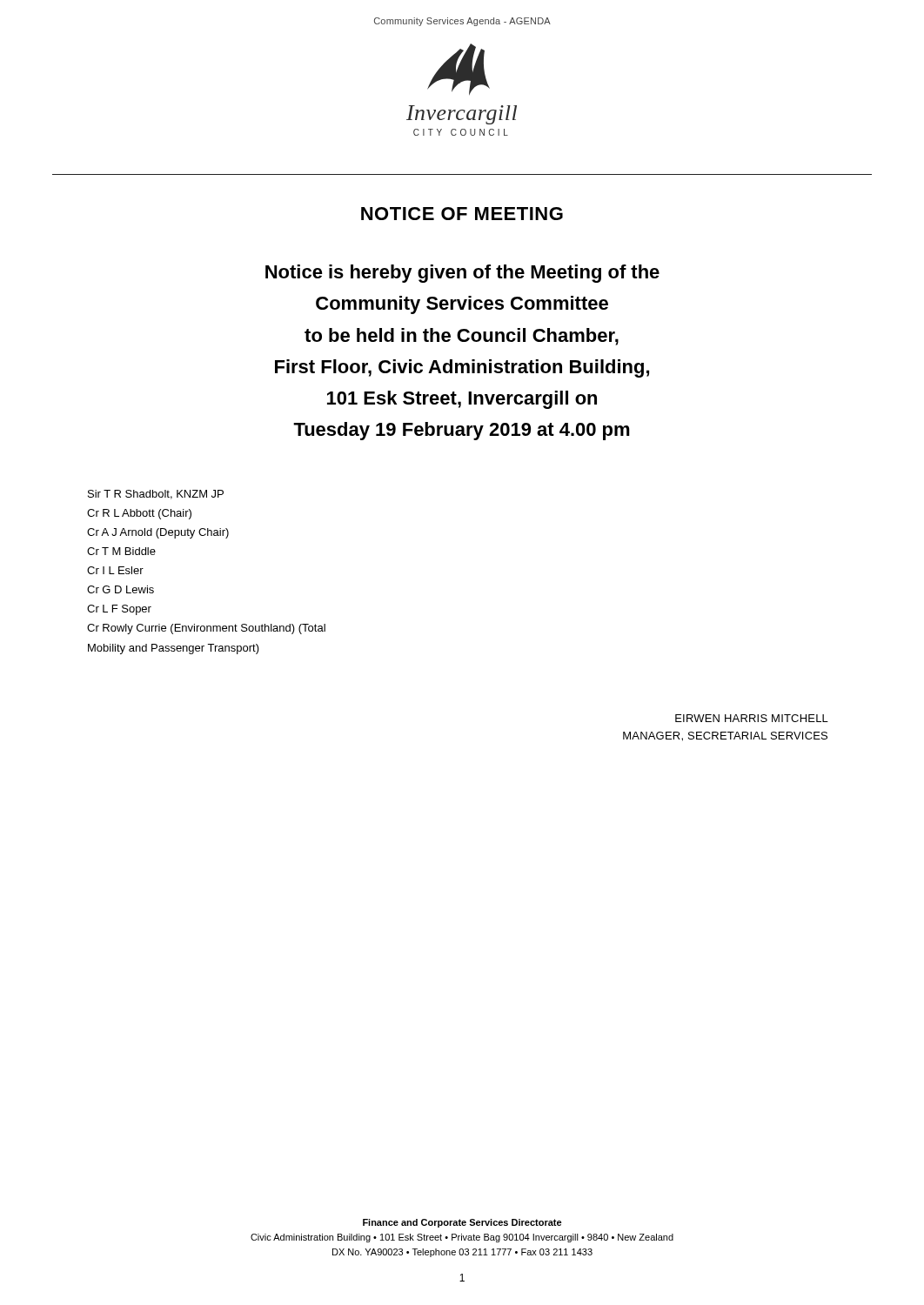The height and width of the screenshot is (1305, 924).
Task: Where is the passage that starts "EIRWEN HARRIS MITCHELL"?
Action: tap(725, 727)
